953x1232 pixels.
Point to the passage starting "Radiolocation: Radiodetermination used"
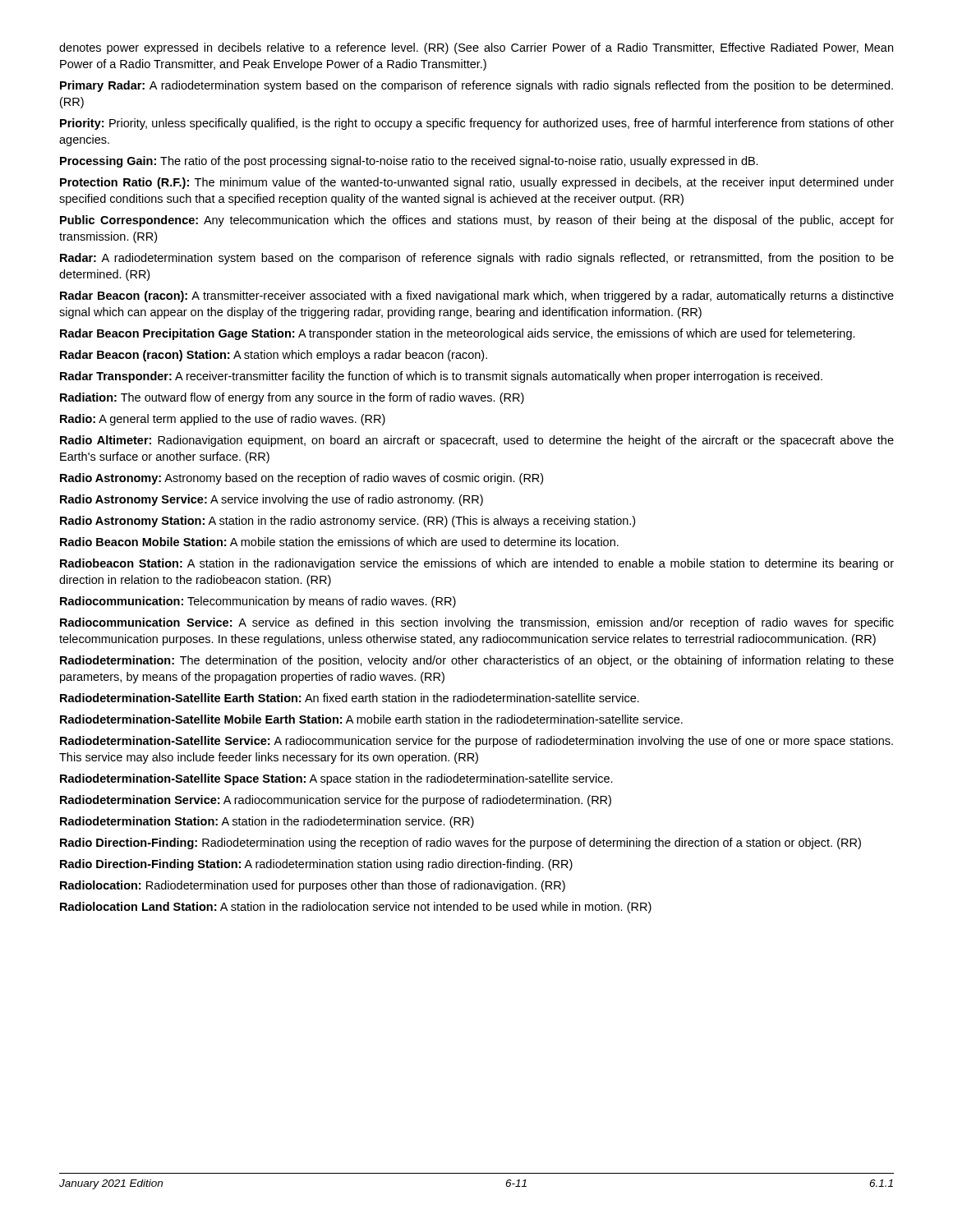pyautogui.click(x=476, y=885)
